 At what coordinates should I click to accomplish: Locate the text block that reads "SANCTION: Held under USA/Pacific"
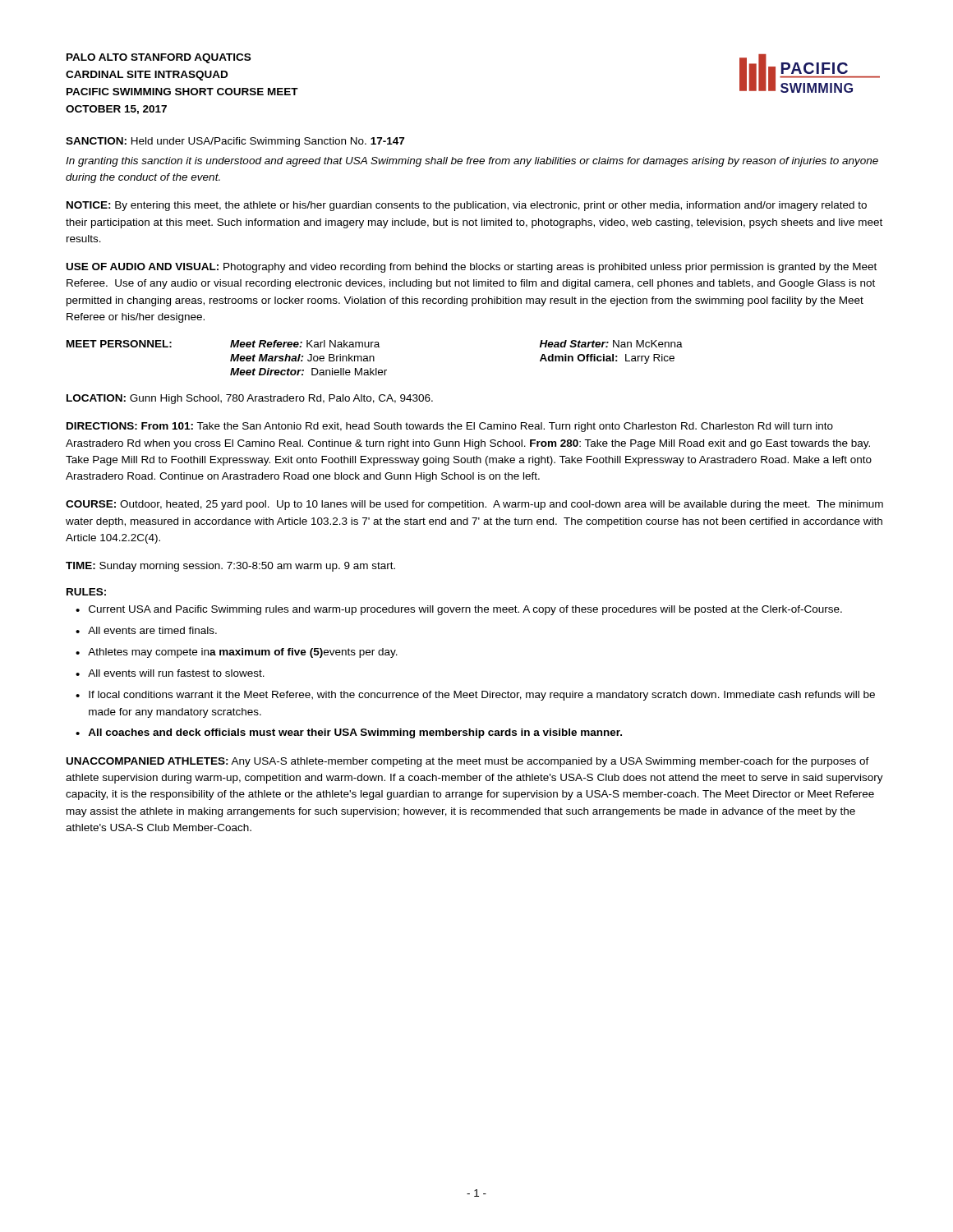coord(476,159)
